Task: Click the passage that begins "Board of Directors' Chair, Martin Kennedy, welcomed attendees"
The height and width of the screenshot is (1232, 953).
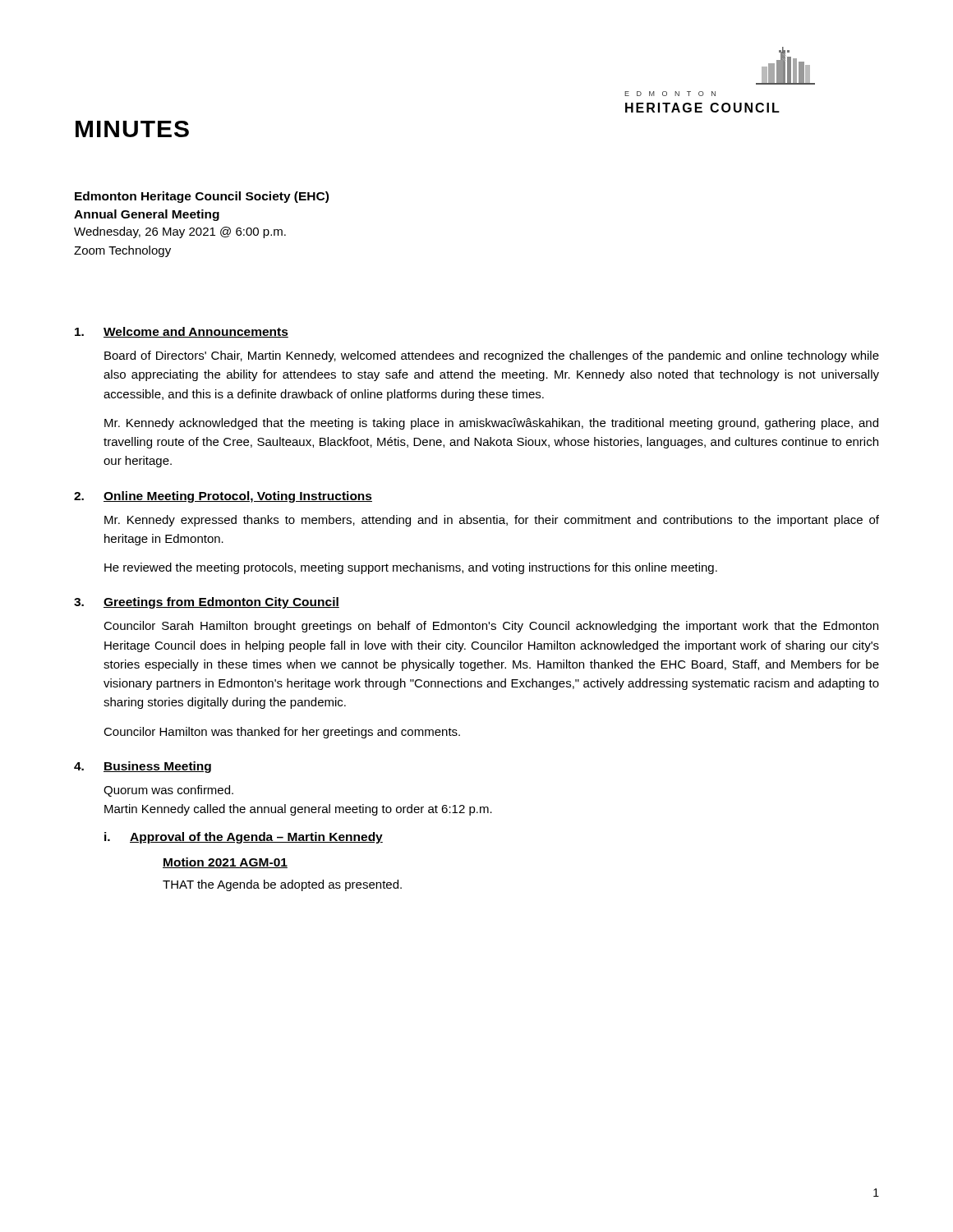Action: click(491, 408)
